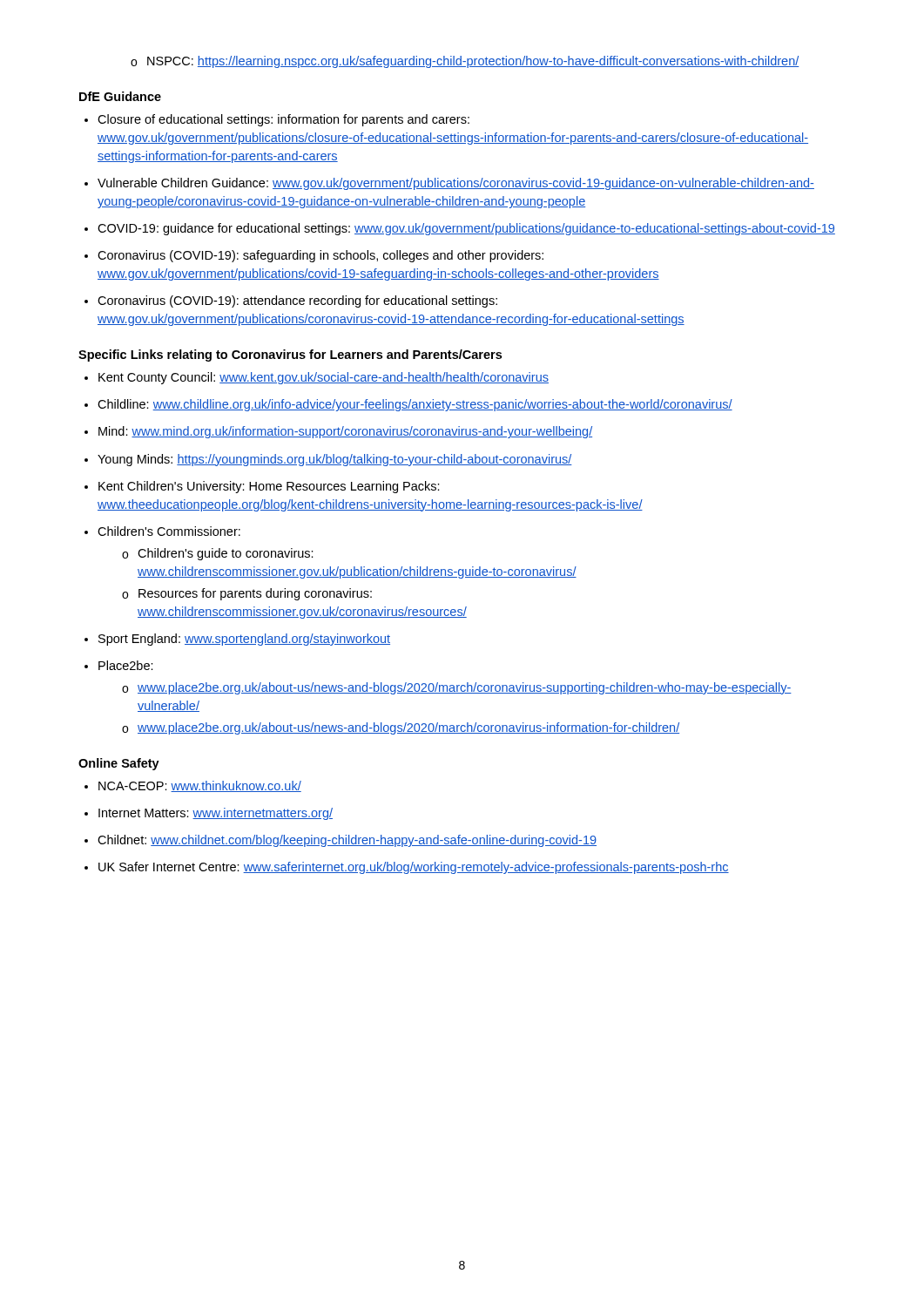Find "Mind: www.mind.org.uk/information-support/coronavirus/coronavirus-and-your-wellbeing/" on this page
This screenshot has height=1307, width=924.
(x=462, y=432)
